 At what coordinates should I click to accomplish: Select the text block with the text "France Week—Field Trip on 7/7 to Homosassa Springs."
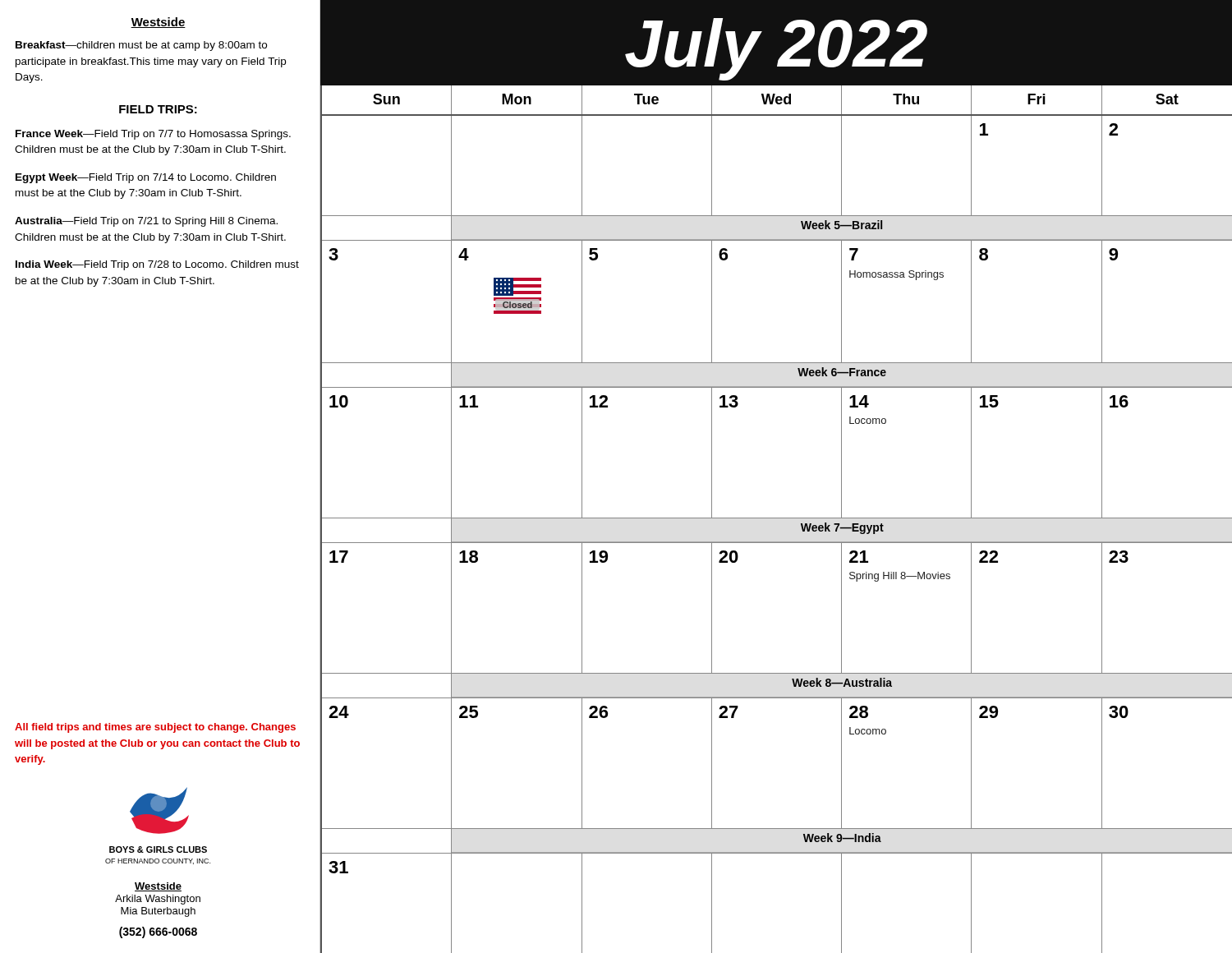pyautogui.click(x=153, y=141)
